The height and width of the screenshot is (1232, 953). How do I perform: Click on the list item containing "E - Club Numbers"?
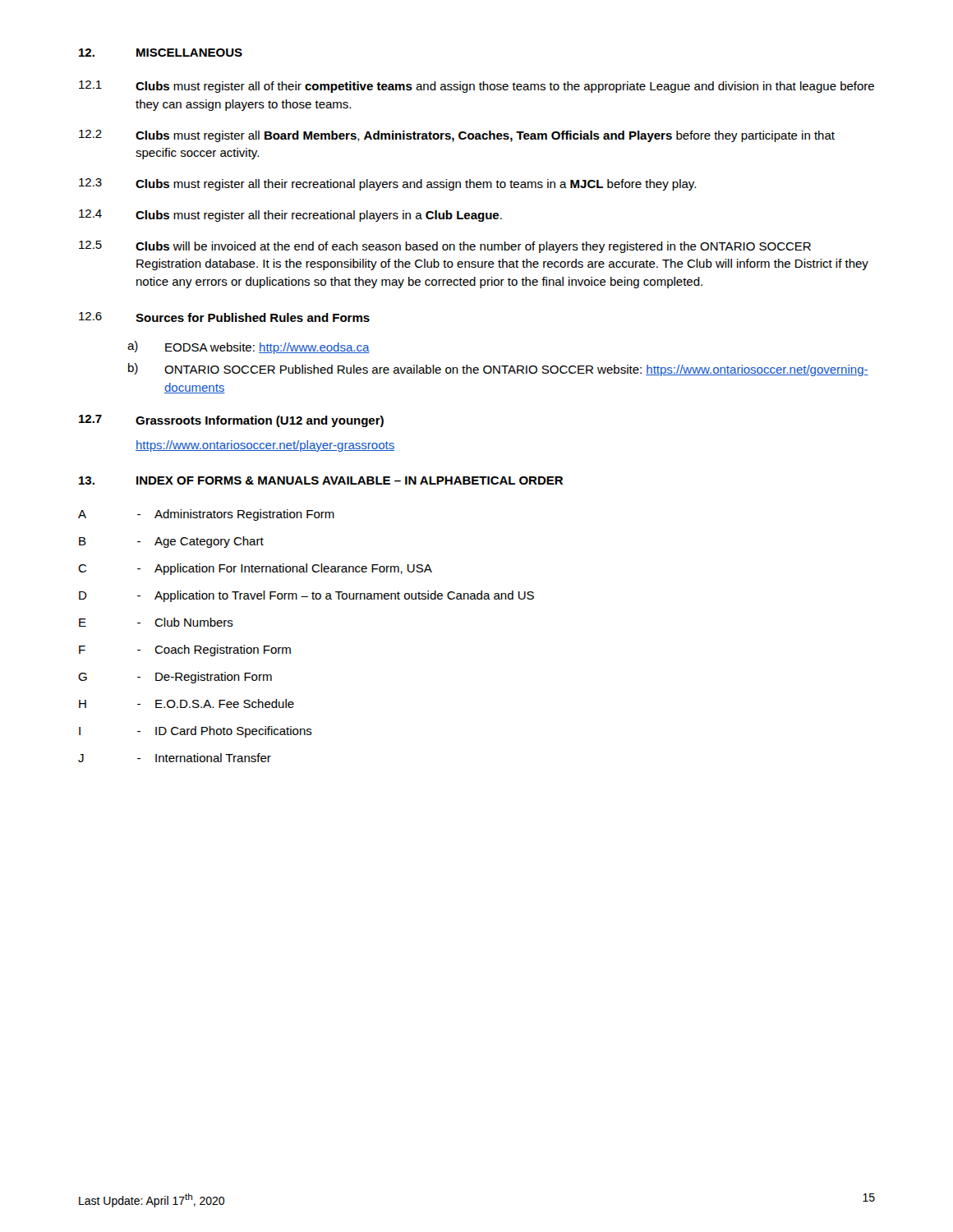point(156,622)
